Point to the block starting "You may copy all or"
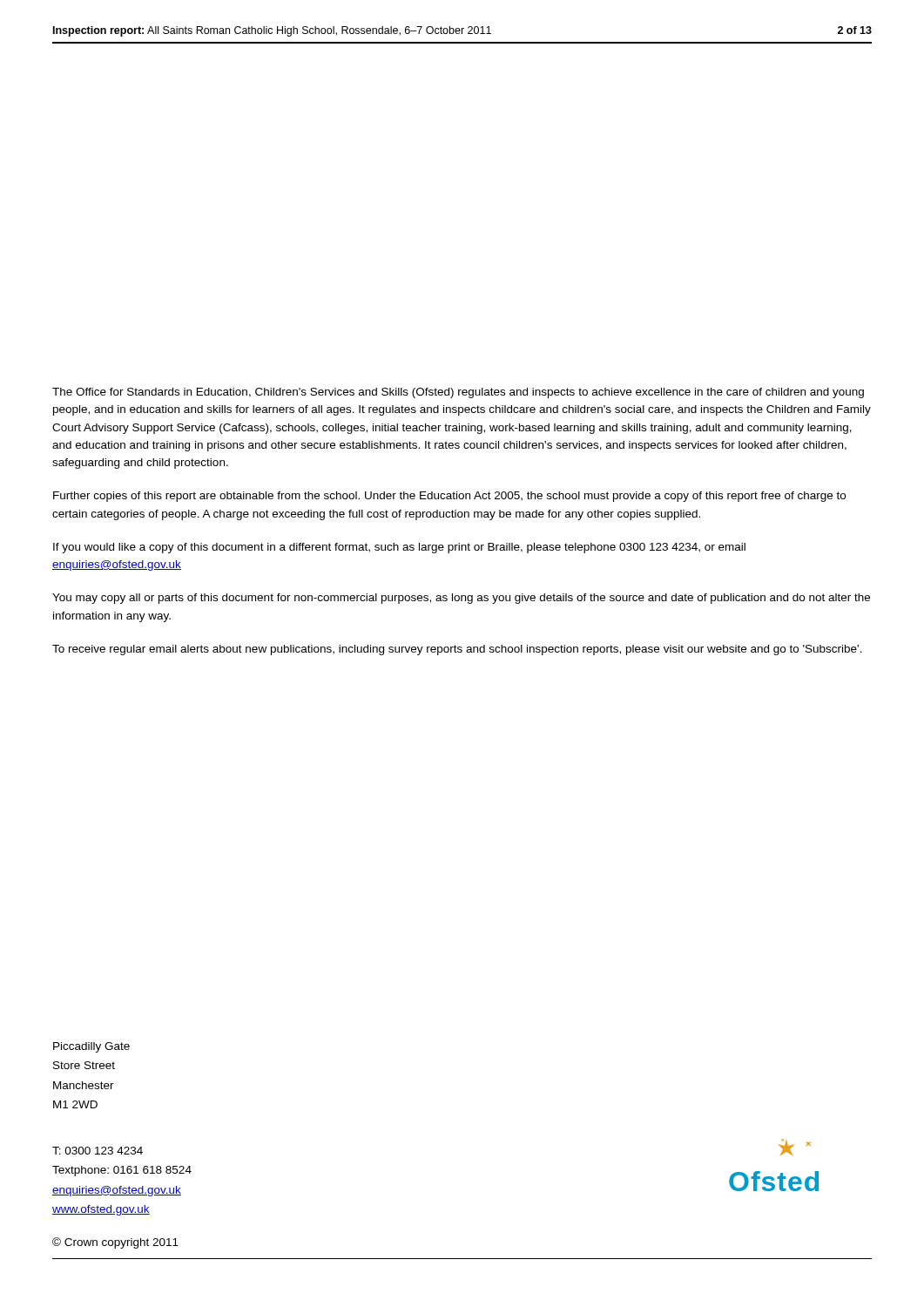924x1307 pixels. (x=461, y=606)
